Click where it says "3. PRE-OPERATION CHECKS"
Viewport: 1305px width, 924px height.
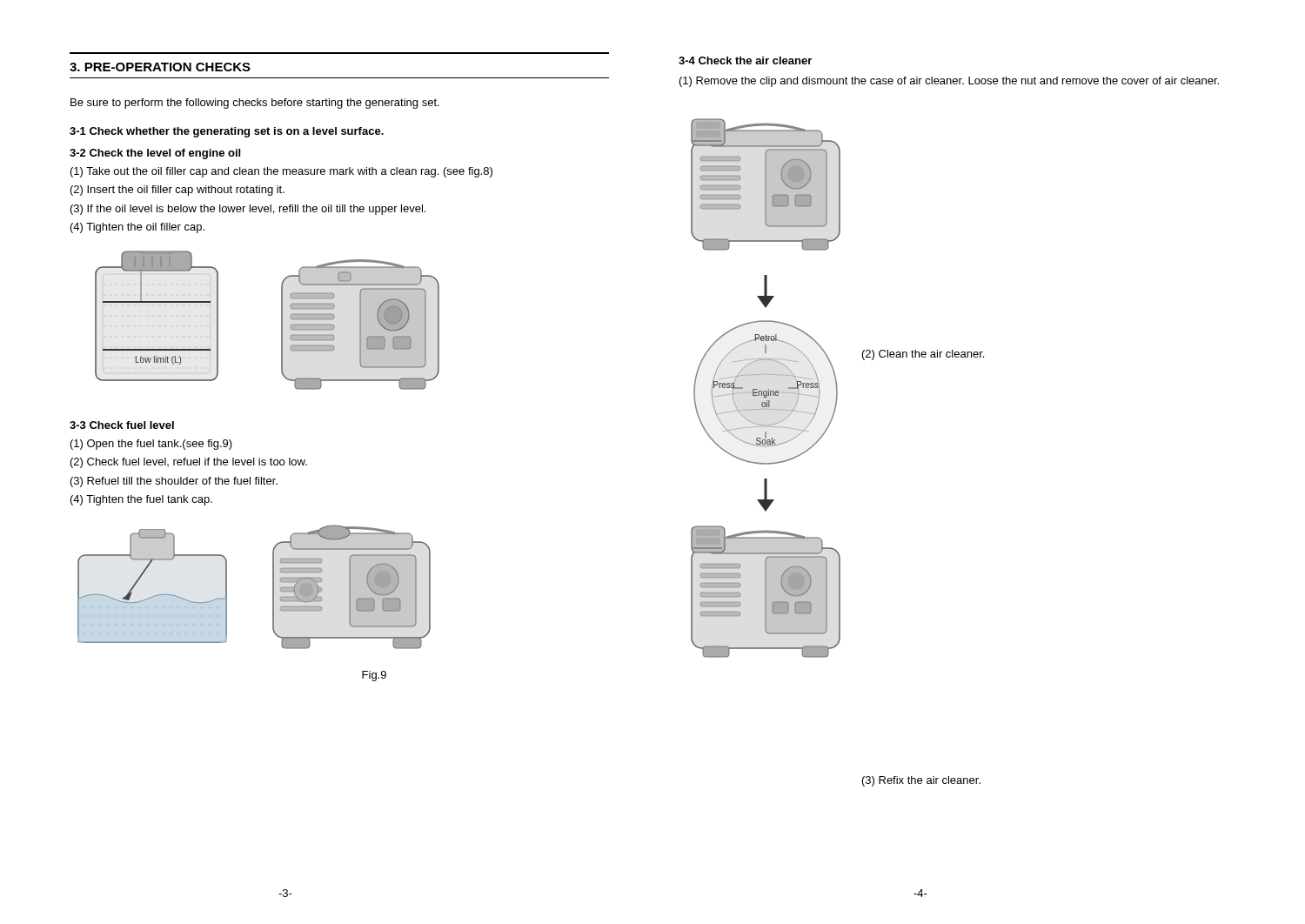160,67
